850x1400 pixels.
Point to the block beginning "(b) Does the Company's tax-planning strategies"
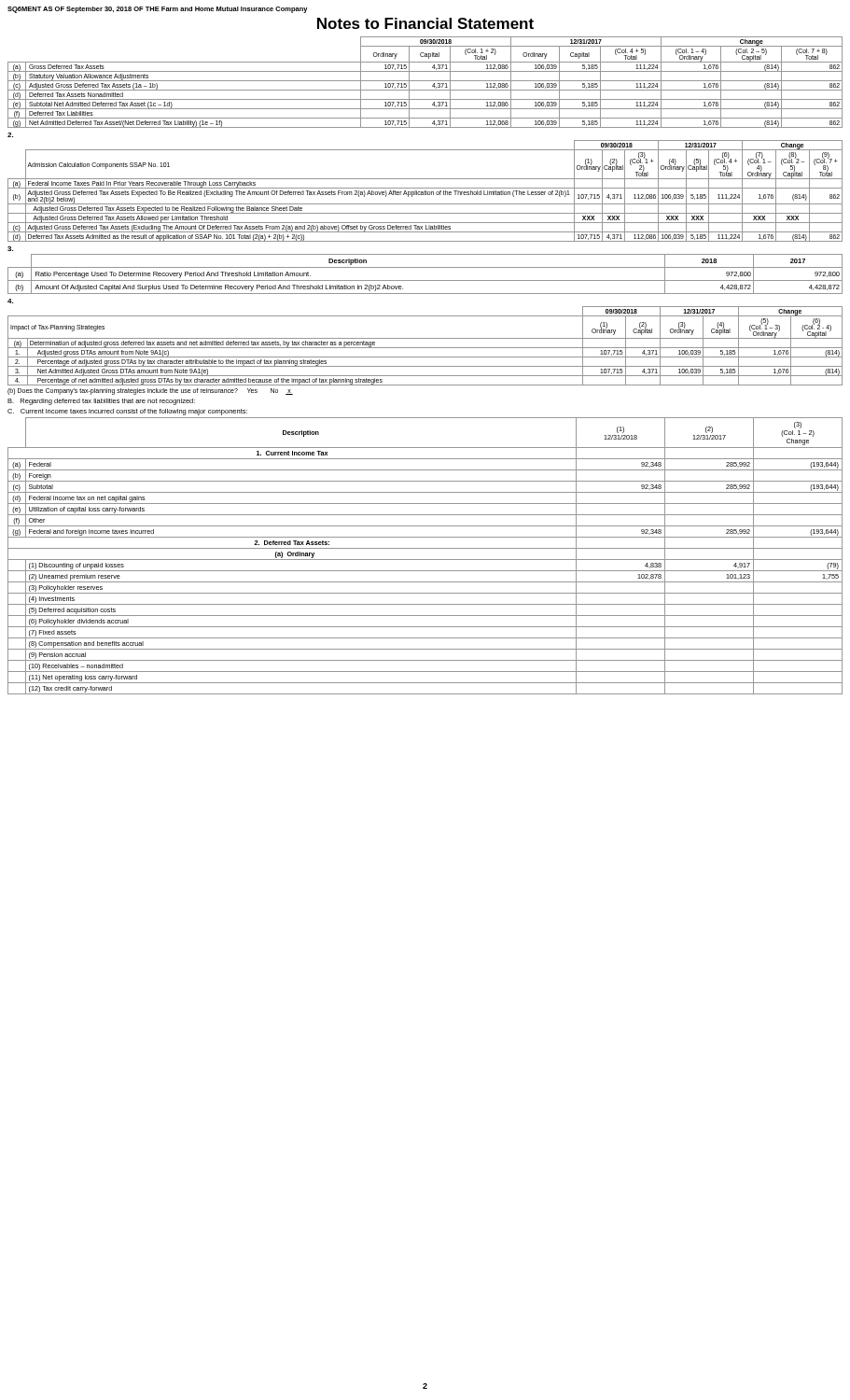point(150,391)
